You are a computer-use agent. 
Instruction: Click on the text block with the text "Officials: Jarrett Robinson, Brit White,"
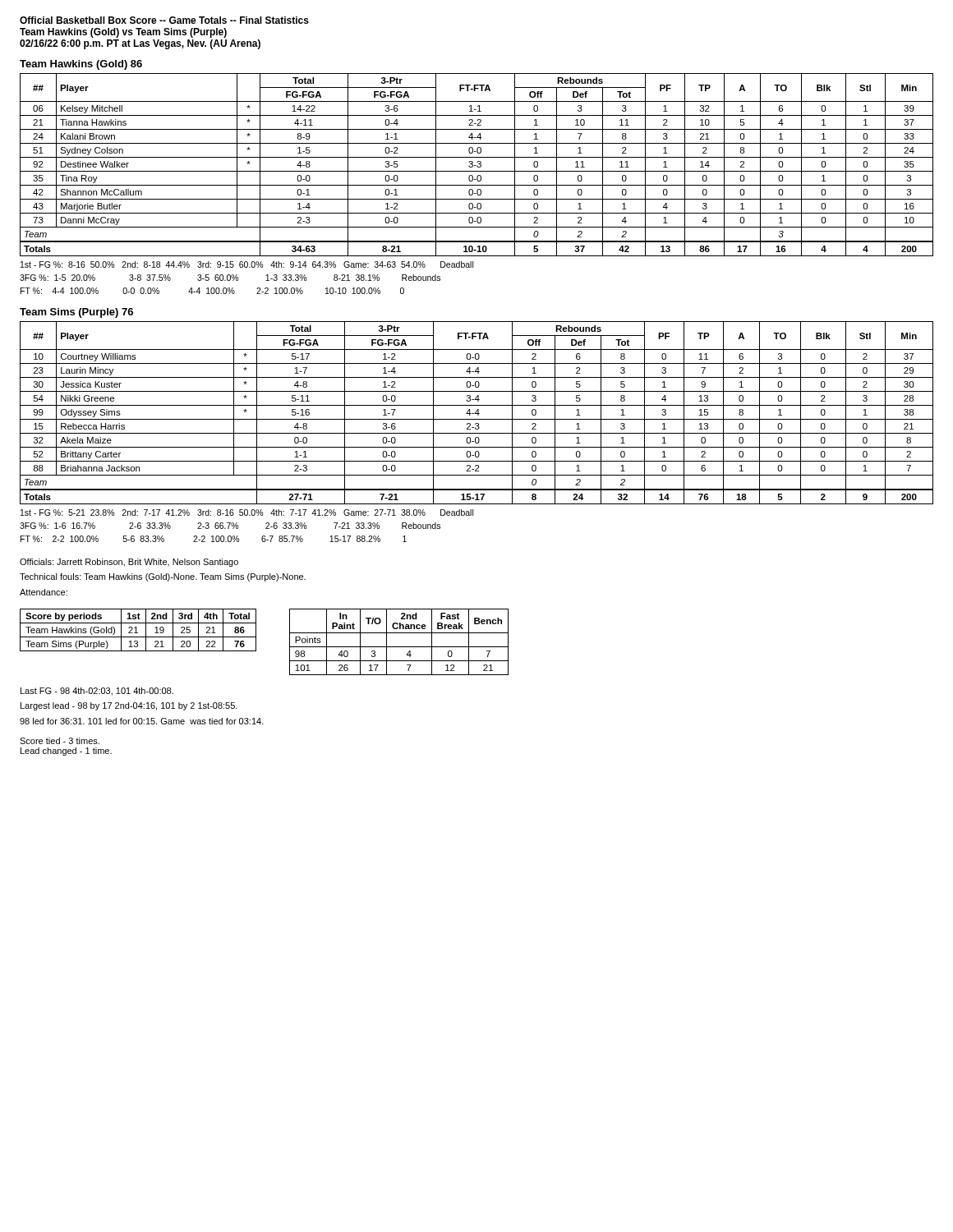point(163,577)
